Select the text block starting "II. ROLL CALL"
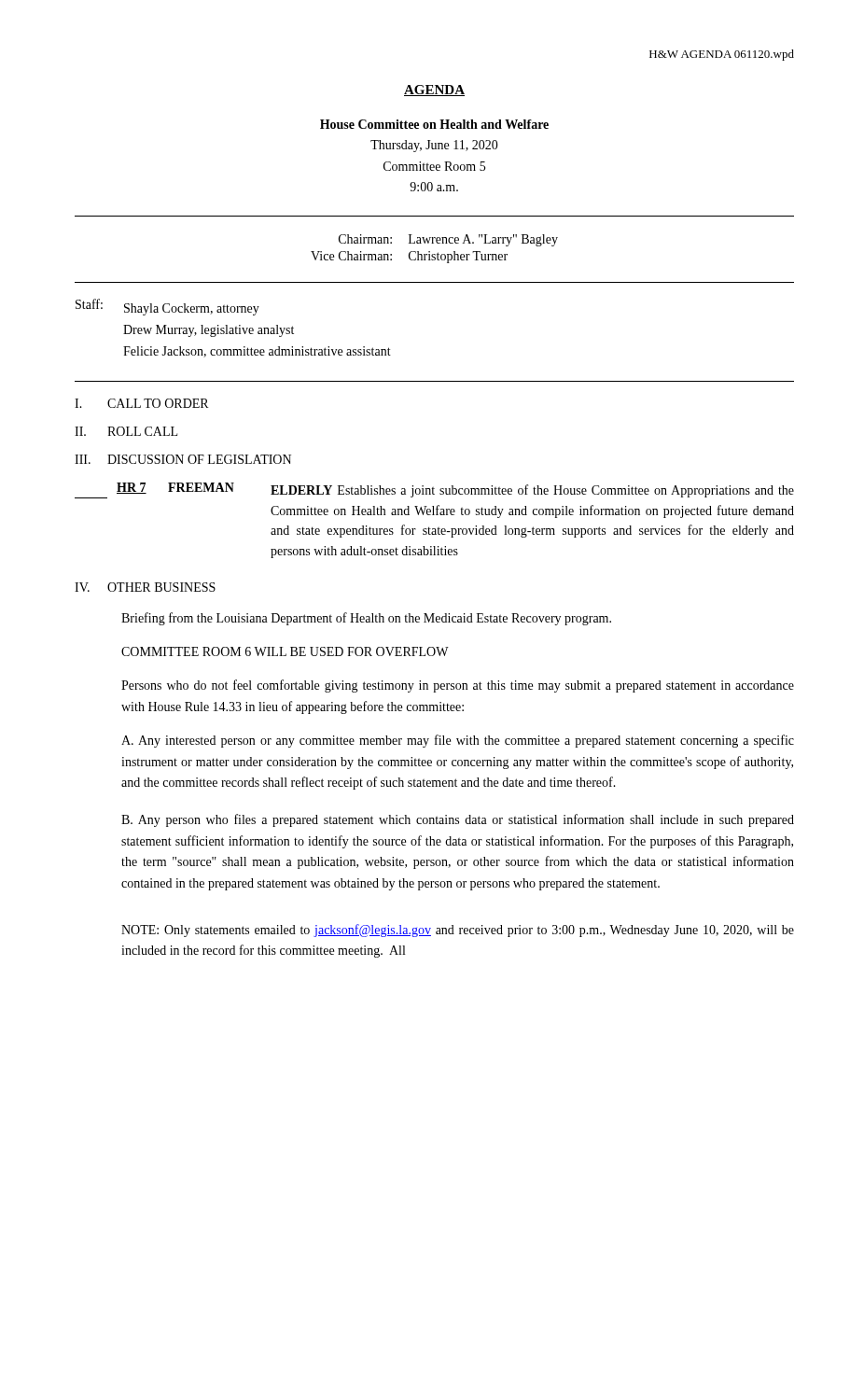The image size is (850, 1400). 126,432
